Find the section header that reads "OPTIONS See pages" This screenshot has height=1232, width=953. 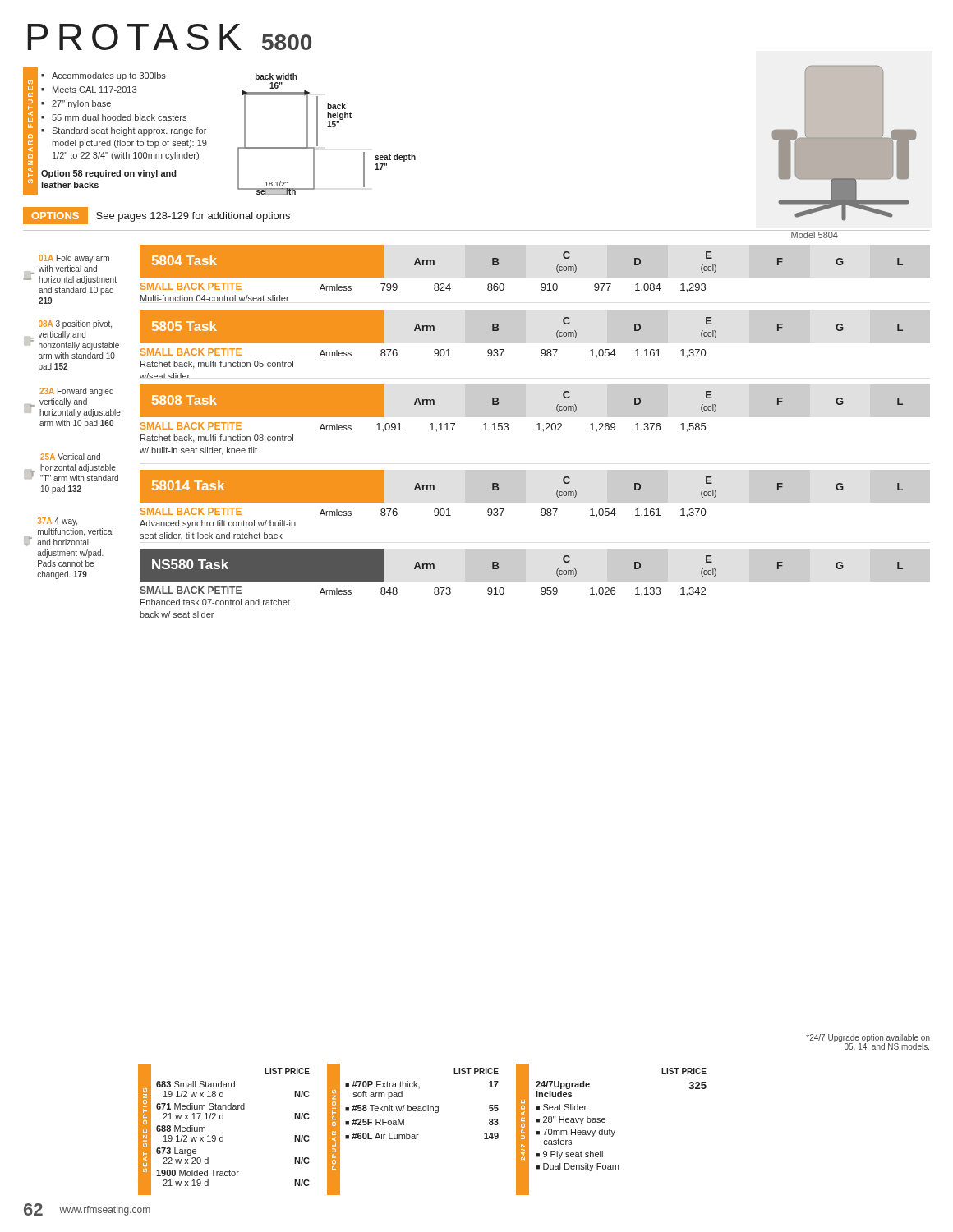click(157, 216)
